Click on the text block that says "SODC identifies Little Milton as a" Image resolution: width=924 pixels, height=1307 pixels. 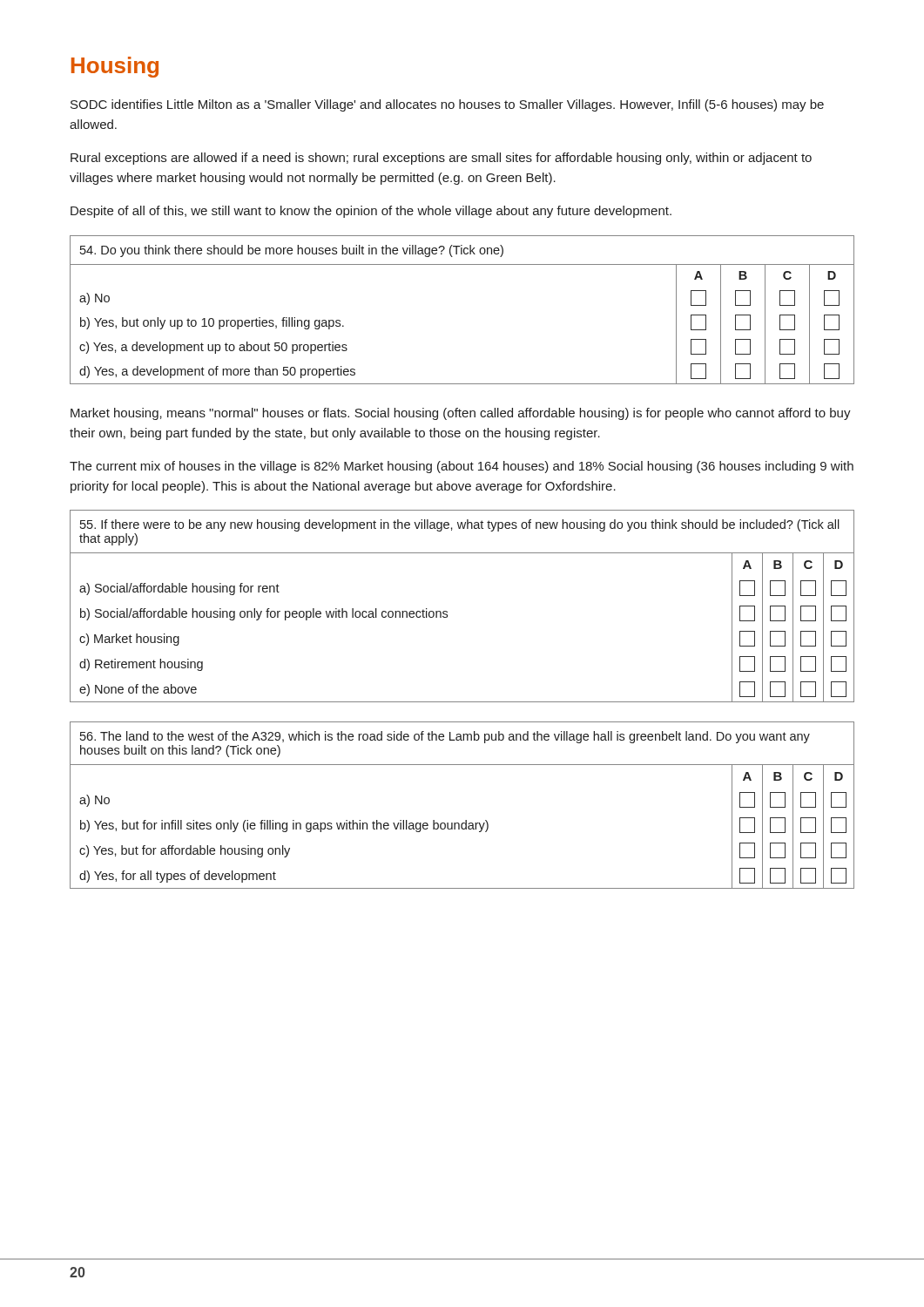pos(447,114)
